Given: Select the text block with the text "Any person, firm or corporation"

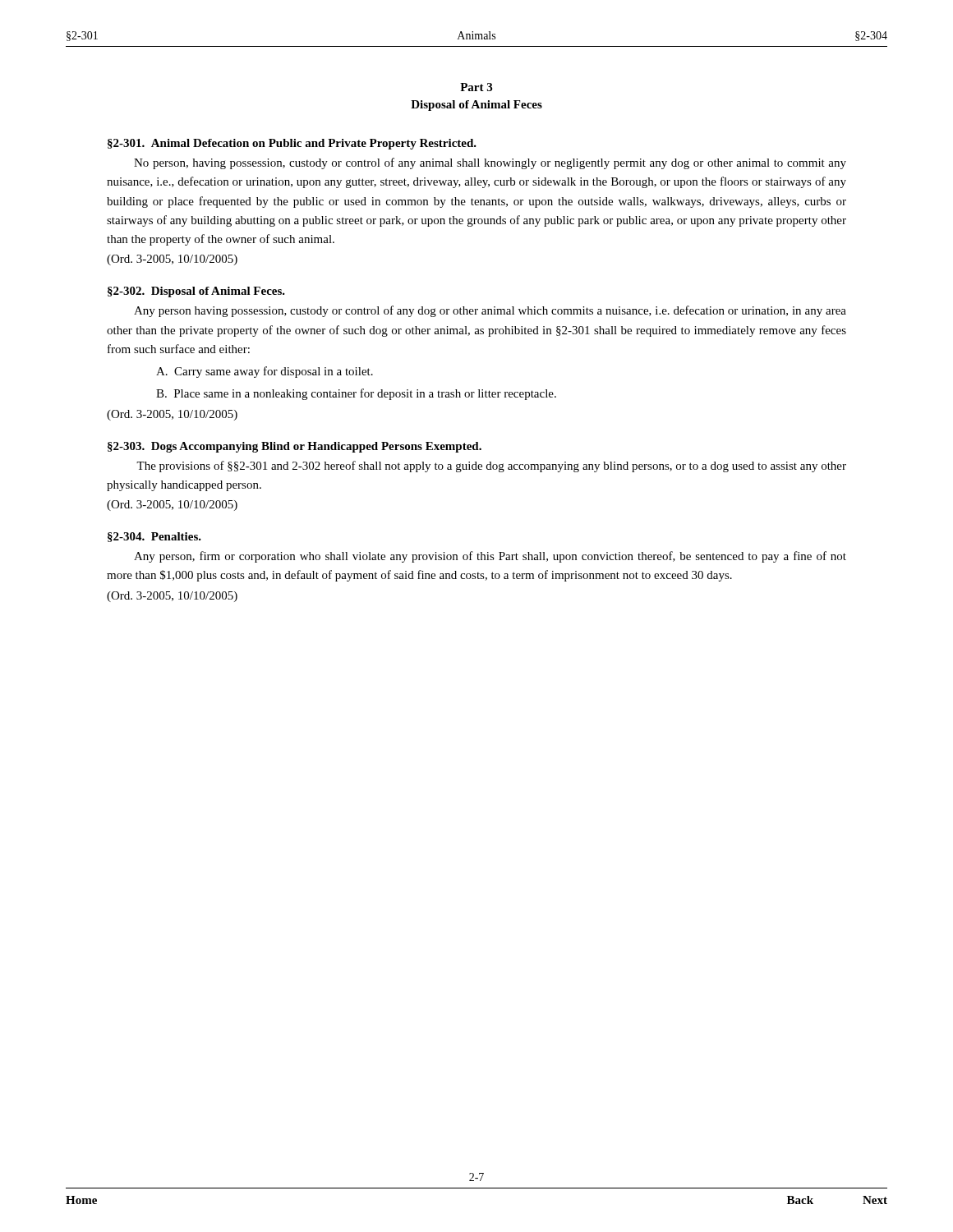Looking at the screenshot, I should pyautogui.click(x=476, y=566).
